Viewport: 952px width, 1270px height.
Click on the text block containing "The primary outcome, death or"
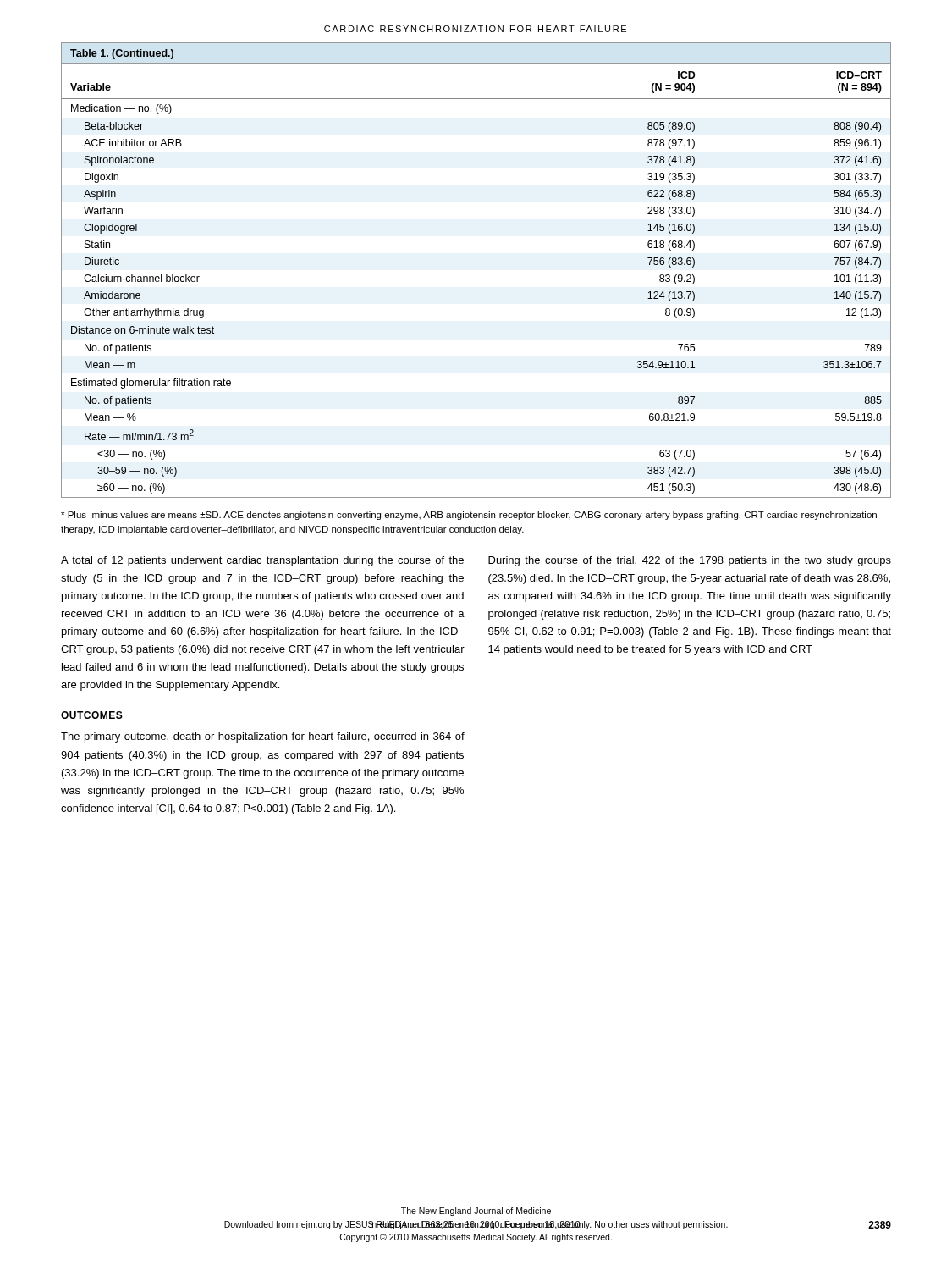[263, 772]
